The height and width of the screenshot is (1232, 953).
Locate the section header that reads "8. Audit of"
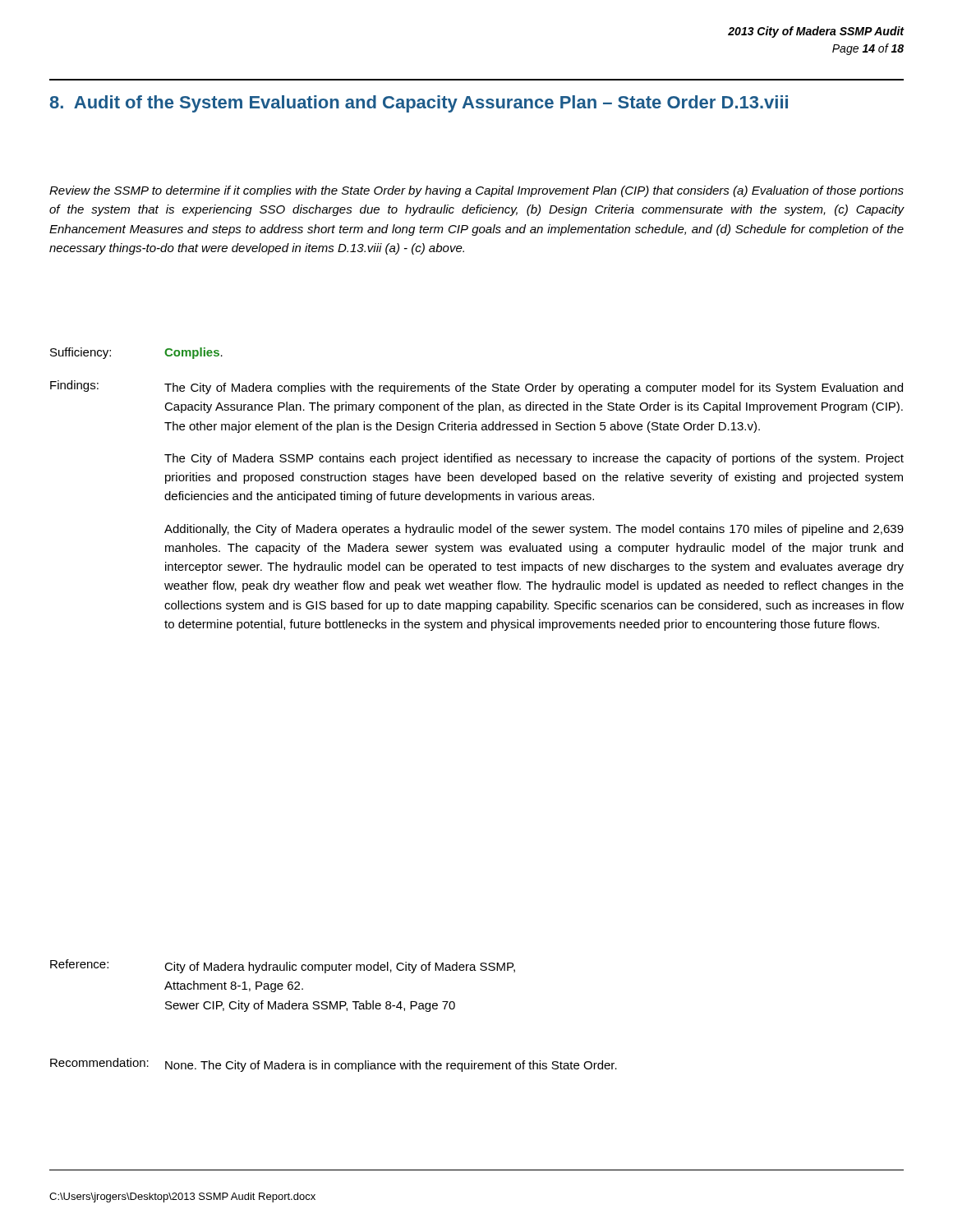pos(476,103)
